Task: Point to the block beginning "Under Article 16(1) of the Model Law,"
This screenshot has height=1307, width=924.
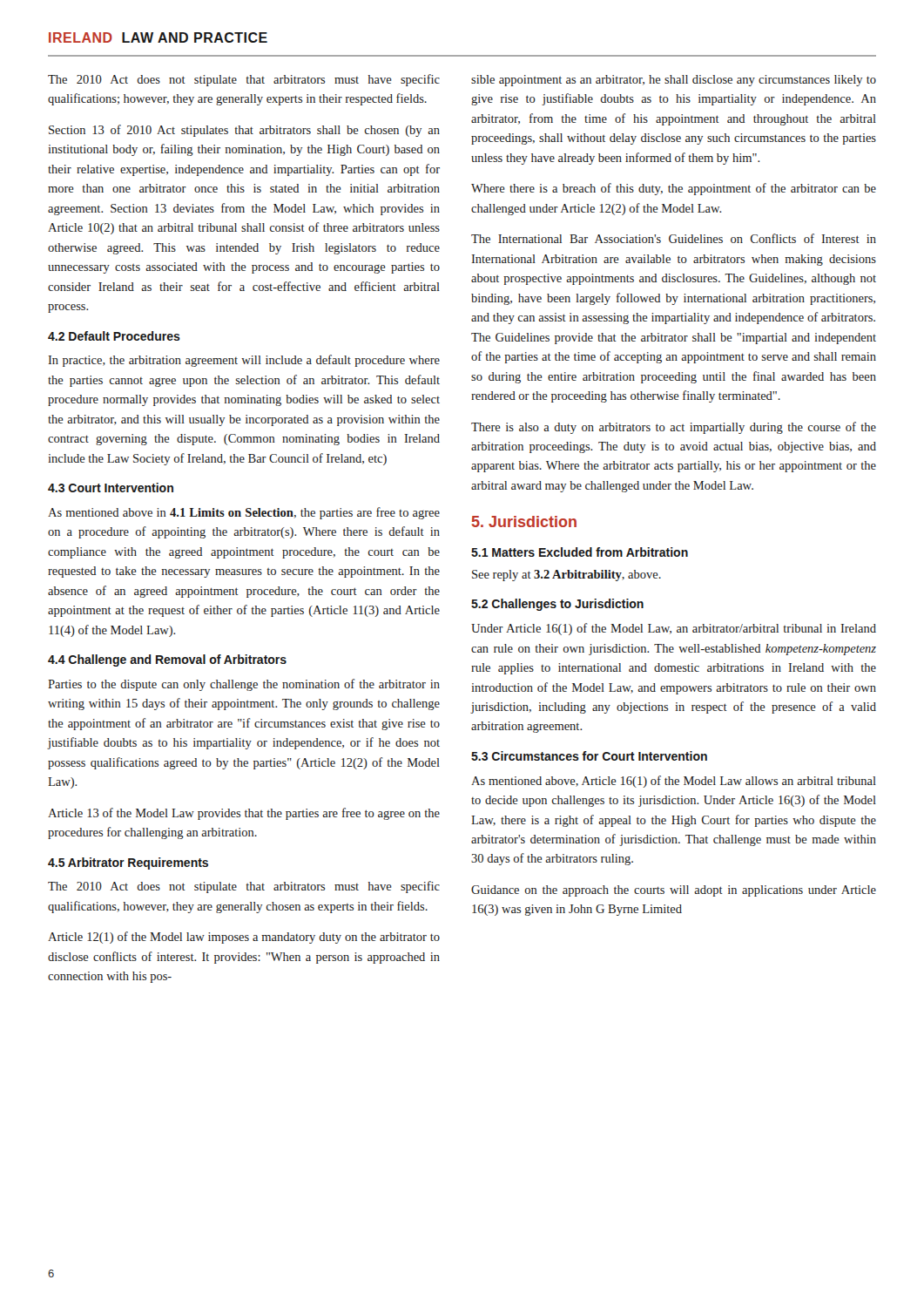Action: tap(674, 677)
